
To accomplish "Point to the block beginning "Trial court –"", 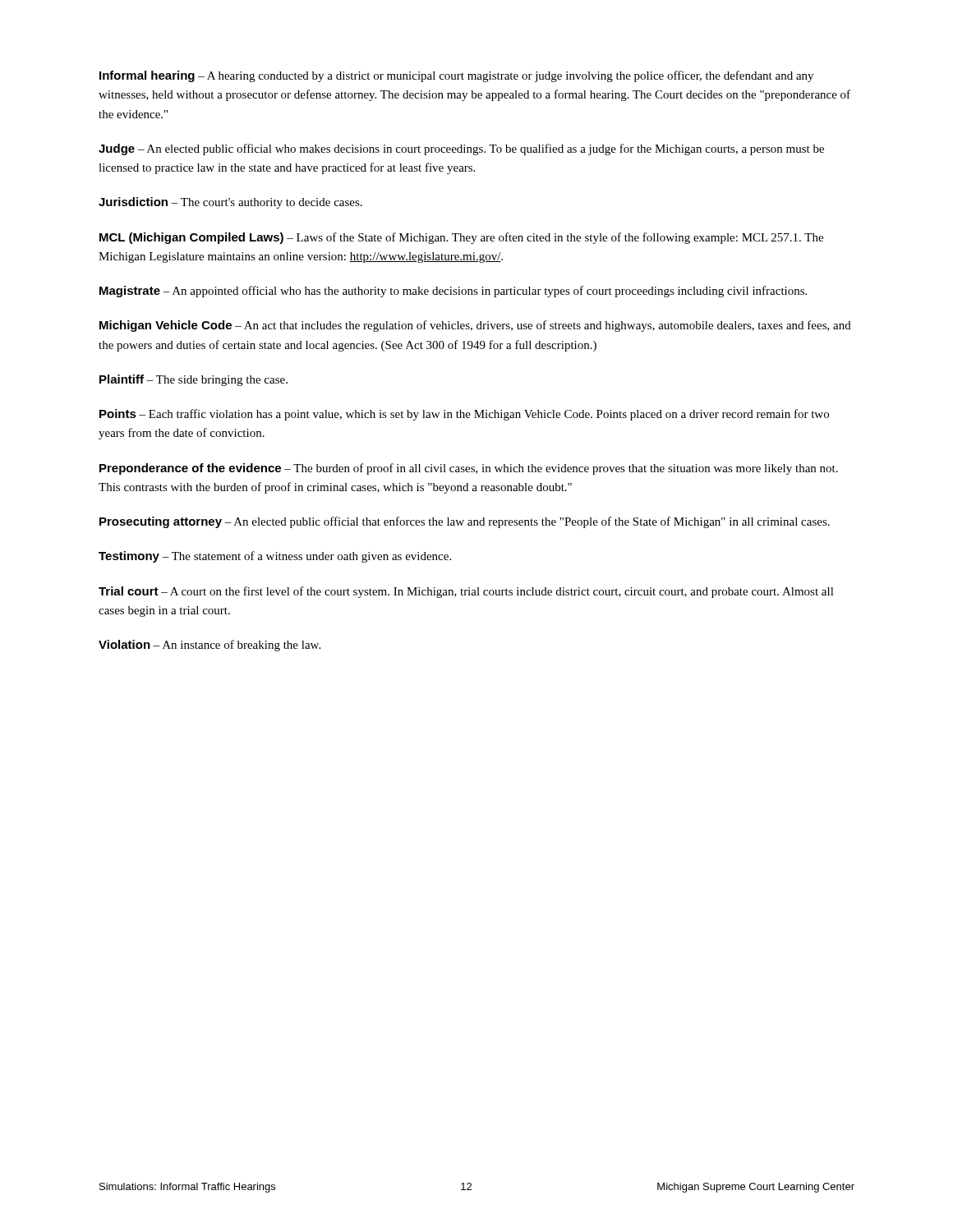I will click(x=466, y=600).
